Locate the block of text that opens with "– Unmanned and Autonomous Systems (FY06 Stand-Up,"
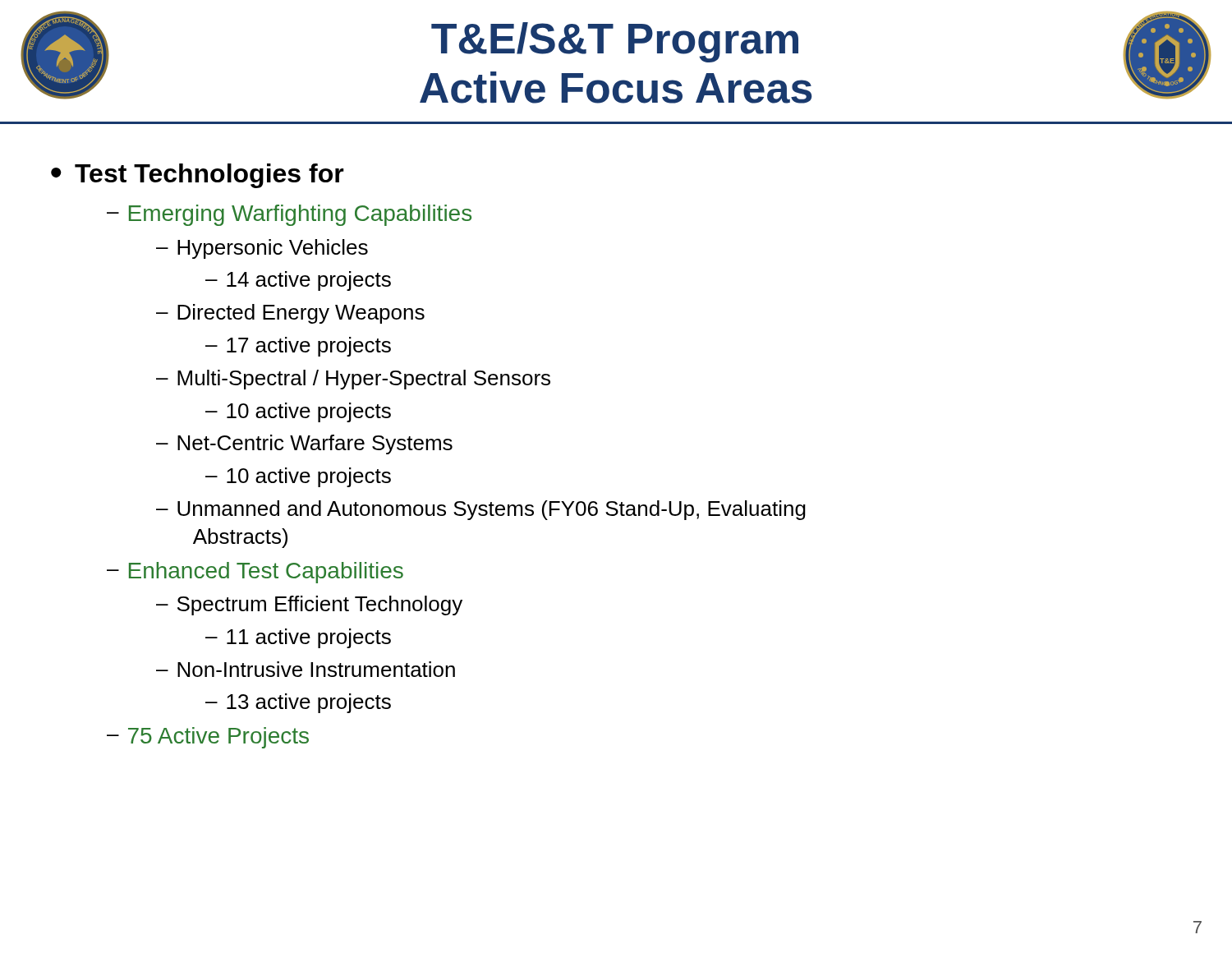 click(x=669, y=523)
